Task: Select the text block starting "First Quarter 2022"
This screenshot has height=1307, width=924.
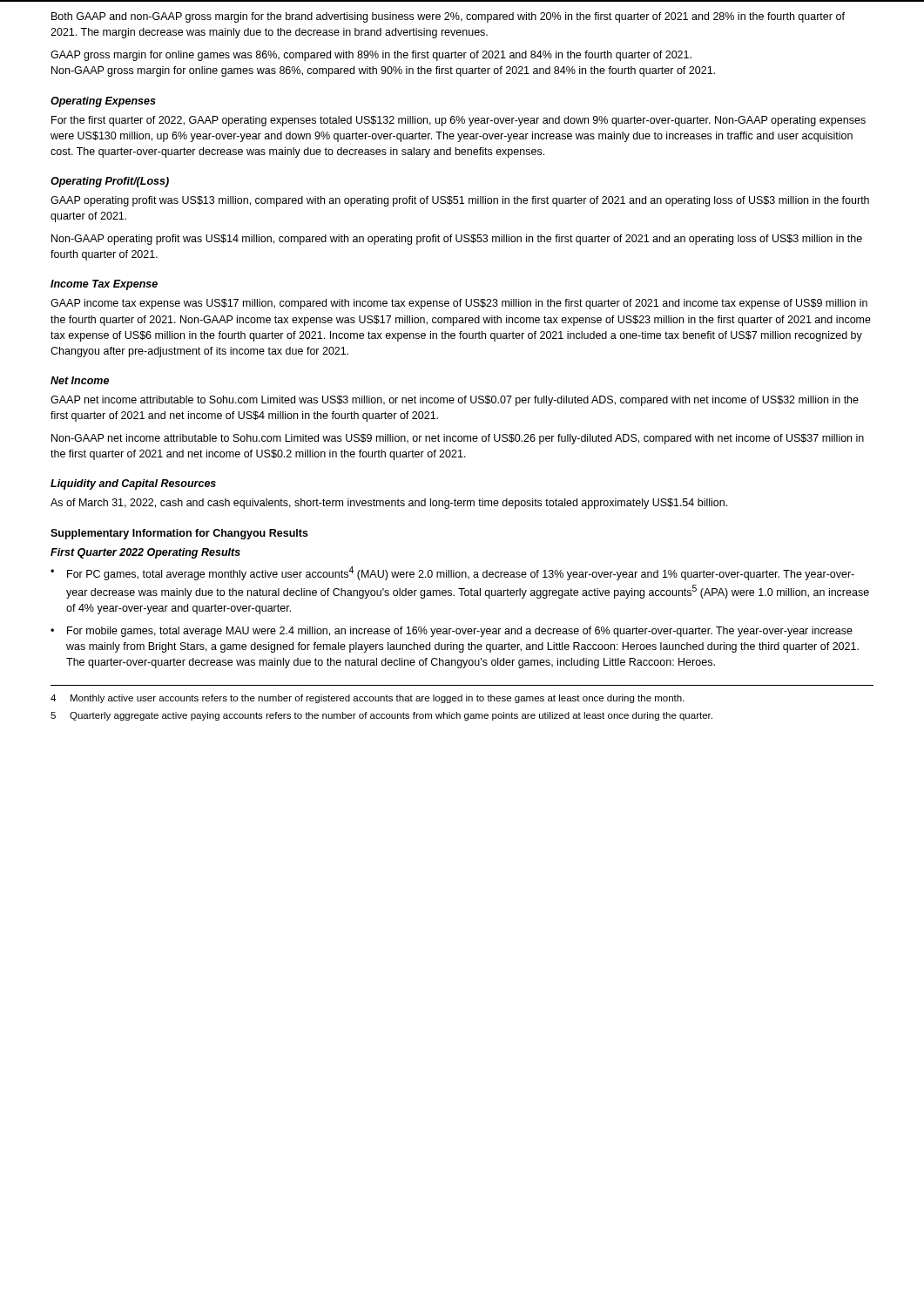Action: tap(146, 552)
